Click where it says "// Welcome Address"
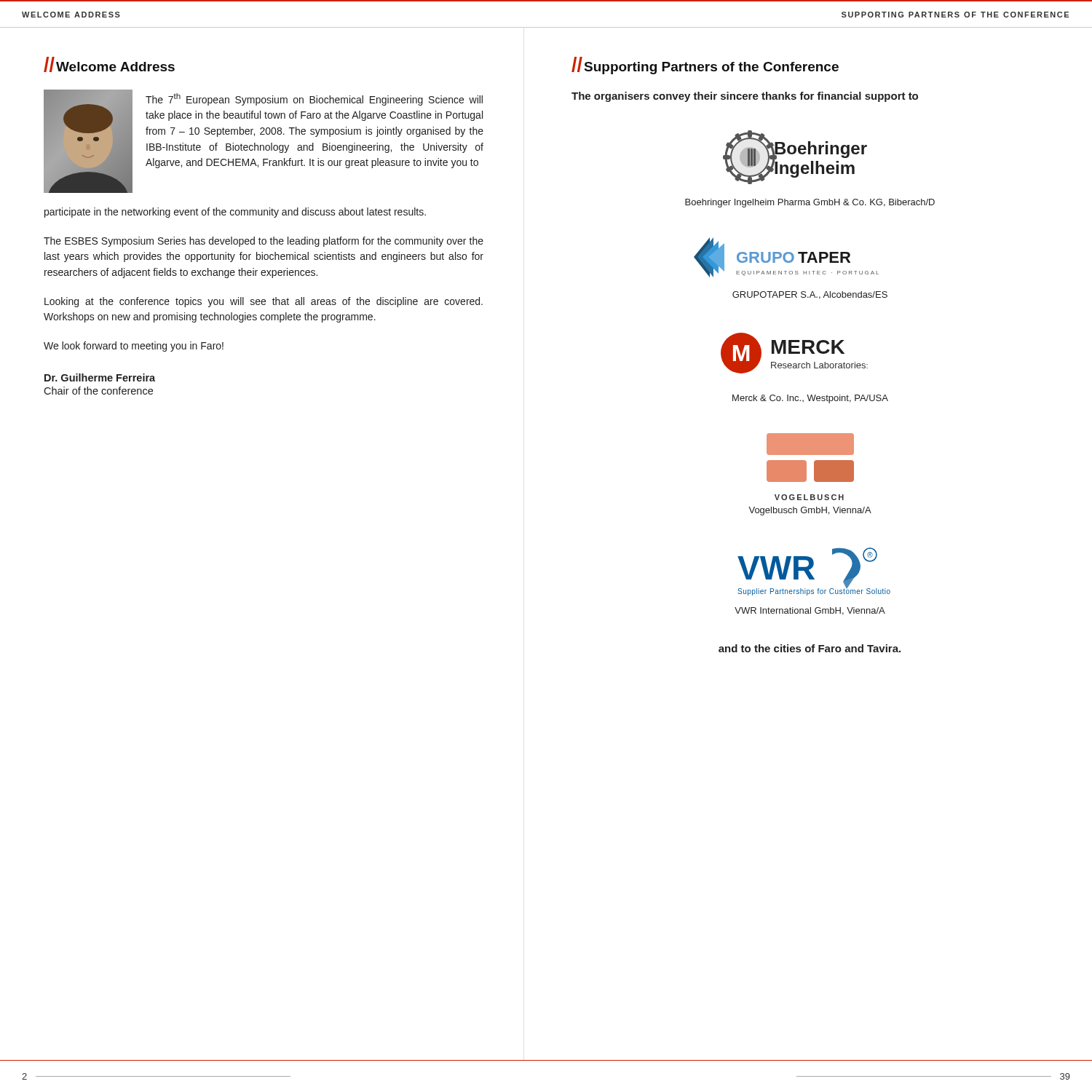Viewport: 1092px width, 1092px height. coord(109,65)
